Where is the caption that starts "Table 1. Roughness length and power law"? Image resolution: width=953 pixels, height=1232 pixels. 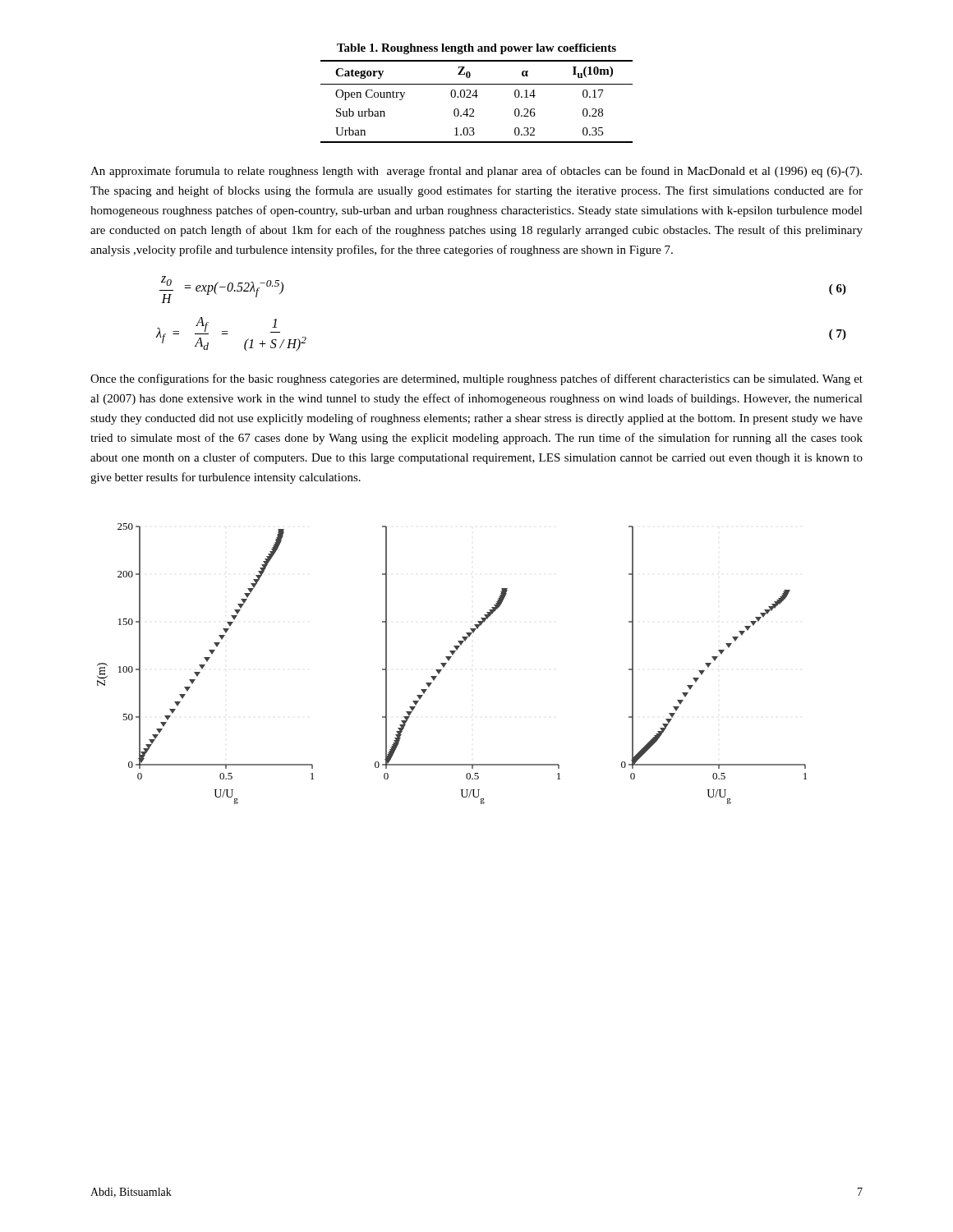click(x=476, y=48)
